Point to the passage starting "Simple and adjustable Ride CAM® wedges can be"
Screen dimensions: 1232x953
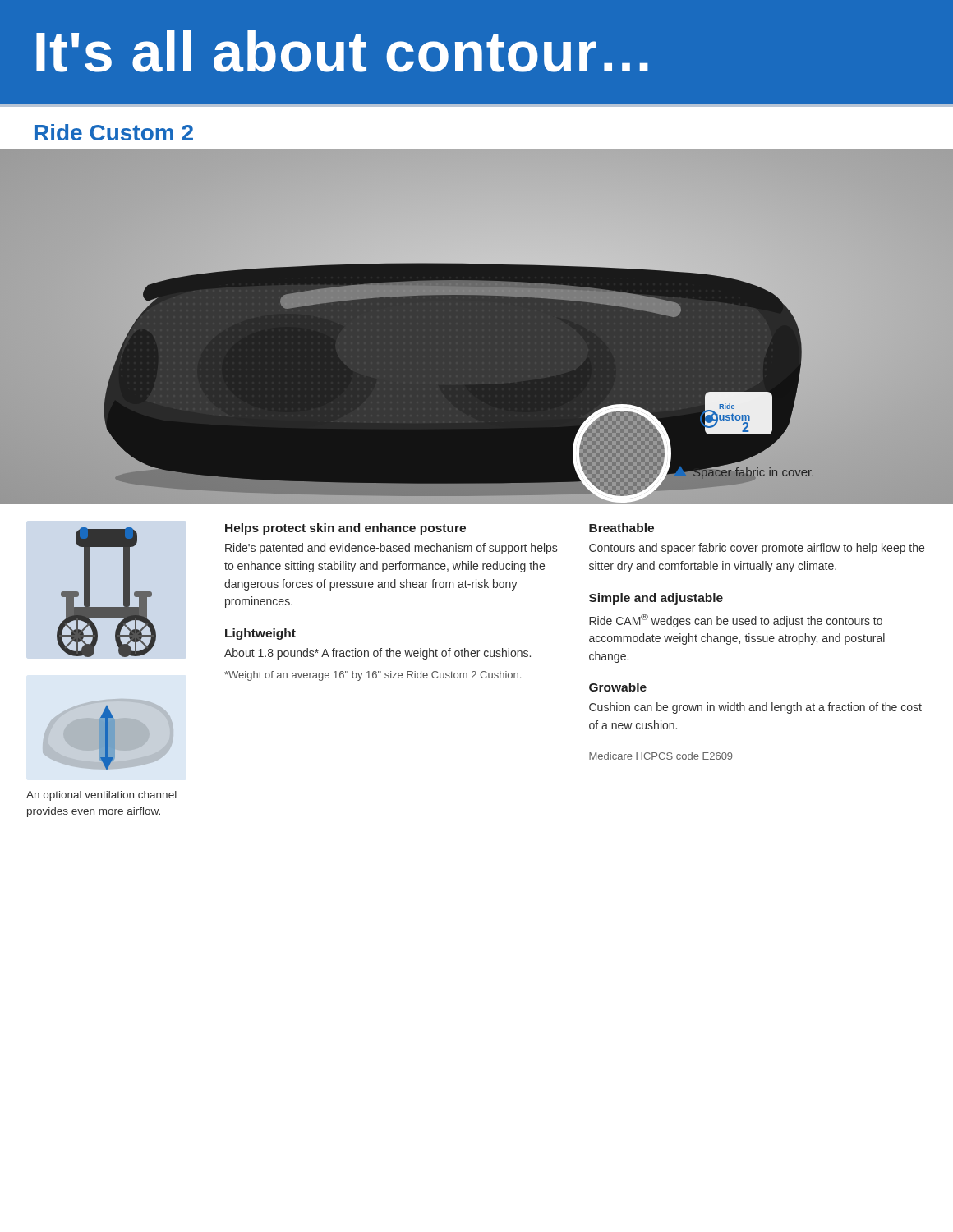pos(758,628)
